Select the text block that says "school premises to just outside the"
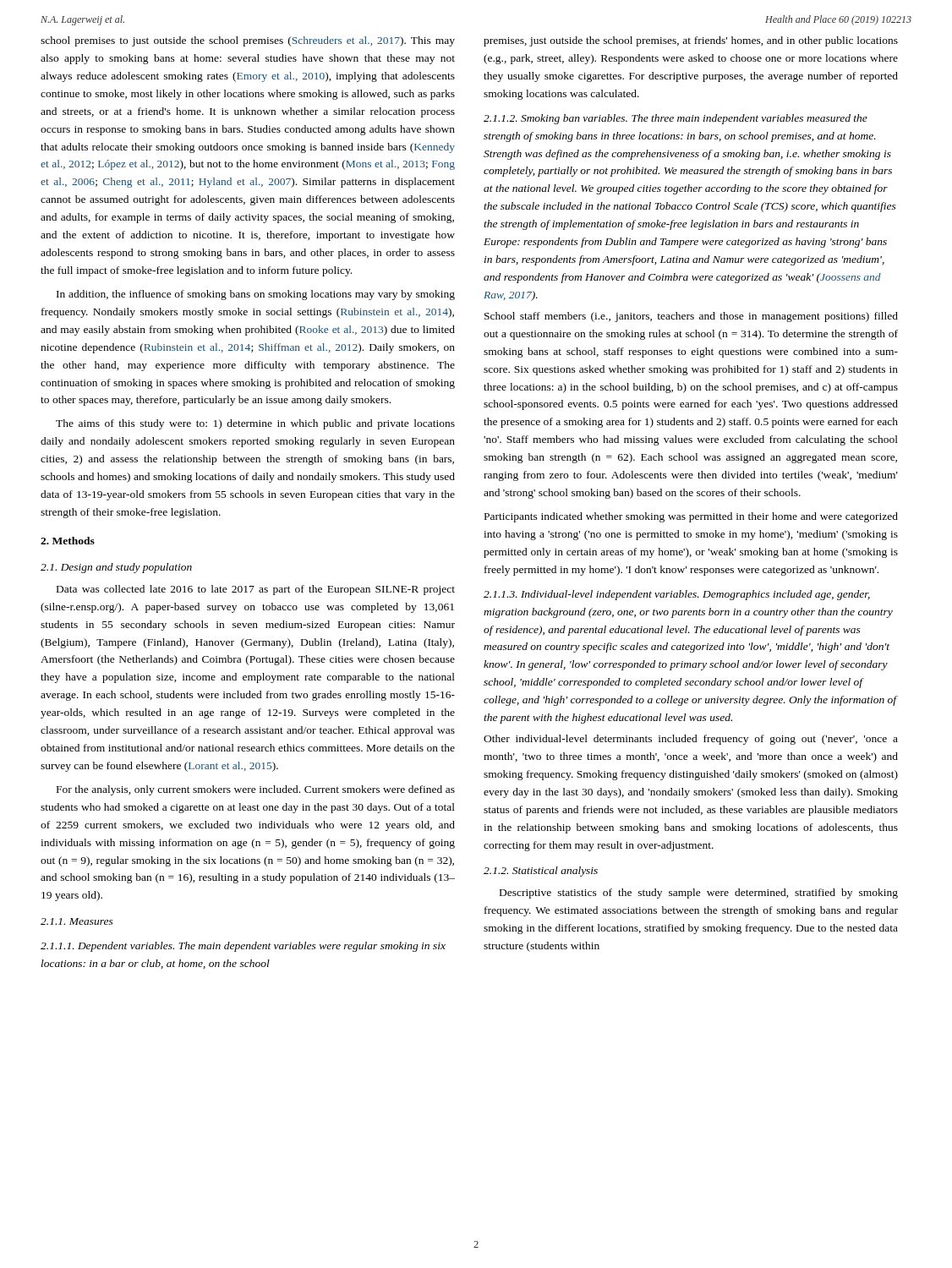952x1268 pixels. [248, 156]
